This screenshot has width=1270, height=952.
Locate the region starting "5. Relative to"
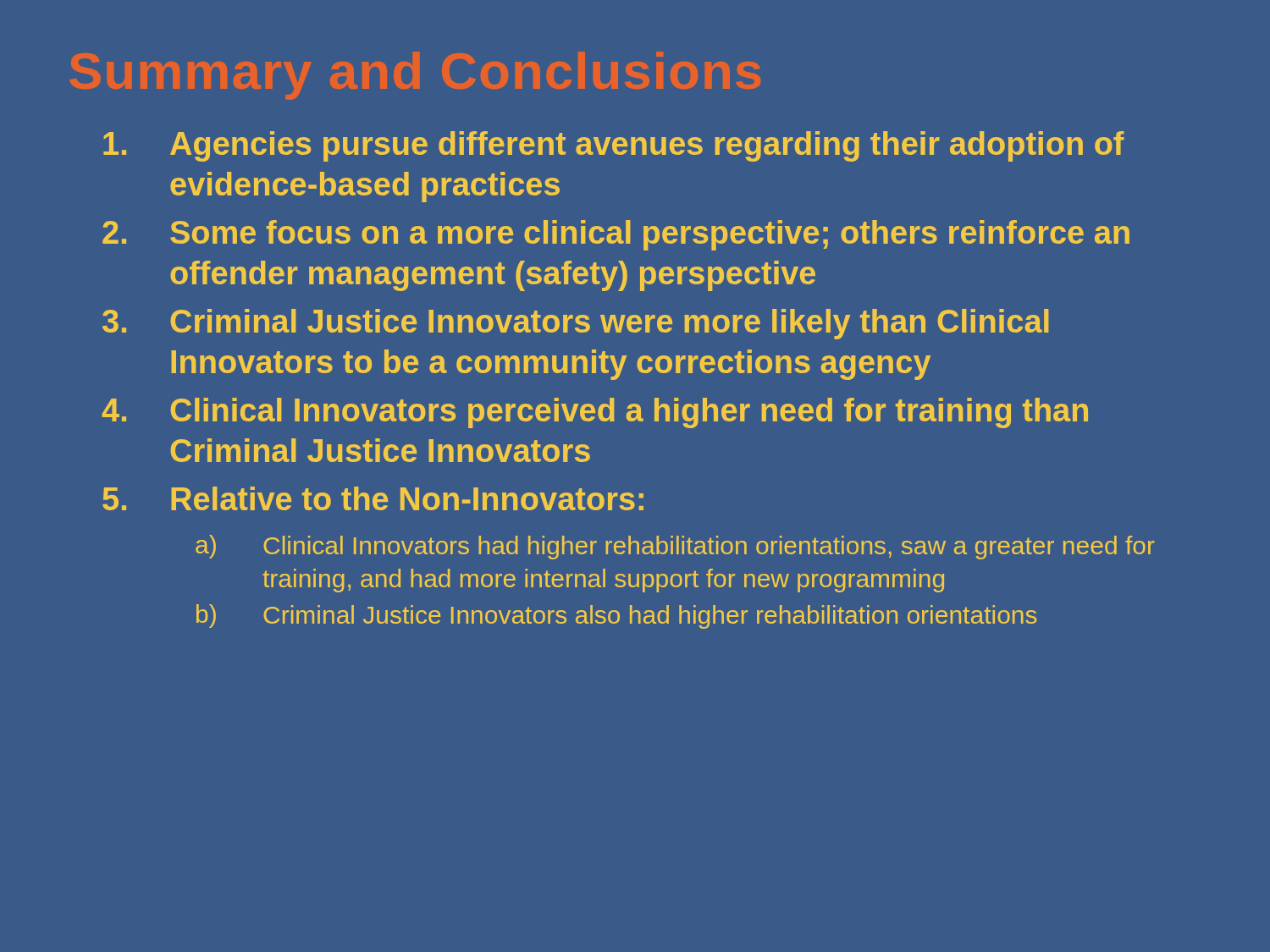[x=652, y=500]
